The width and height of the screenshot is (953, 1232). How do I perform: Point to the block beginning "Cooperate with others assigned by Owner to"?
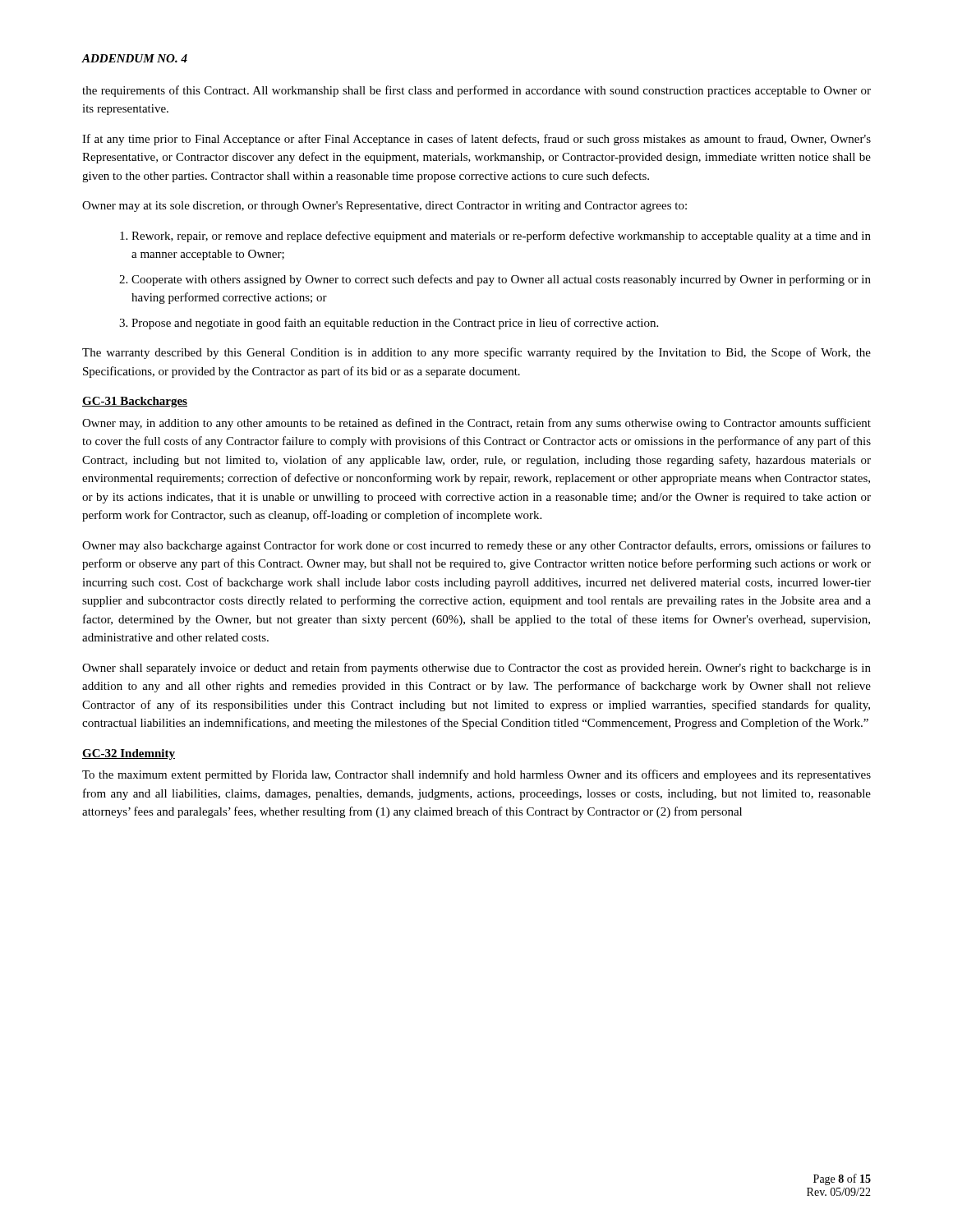(x=501, y=288)
